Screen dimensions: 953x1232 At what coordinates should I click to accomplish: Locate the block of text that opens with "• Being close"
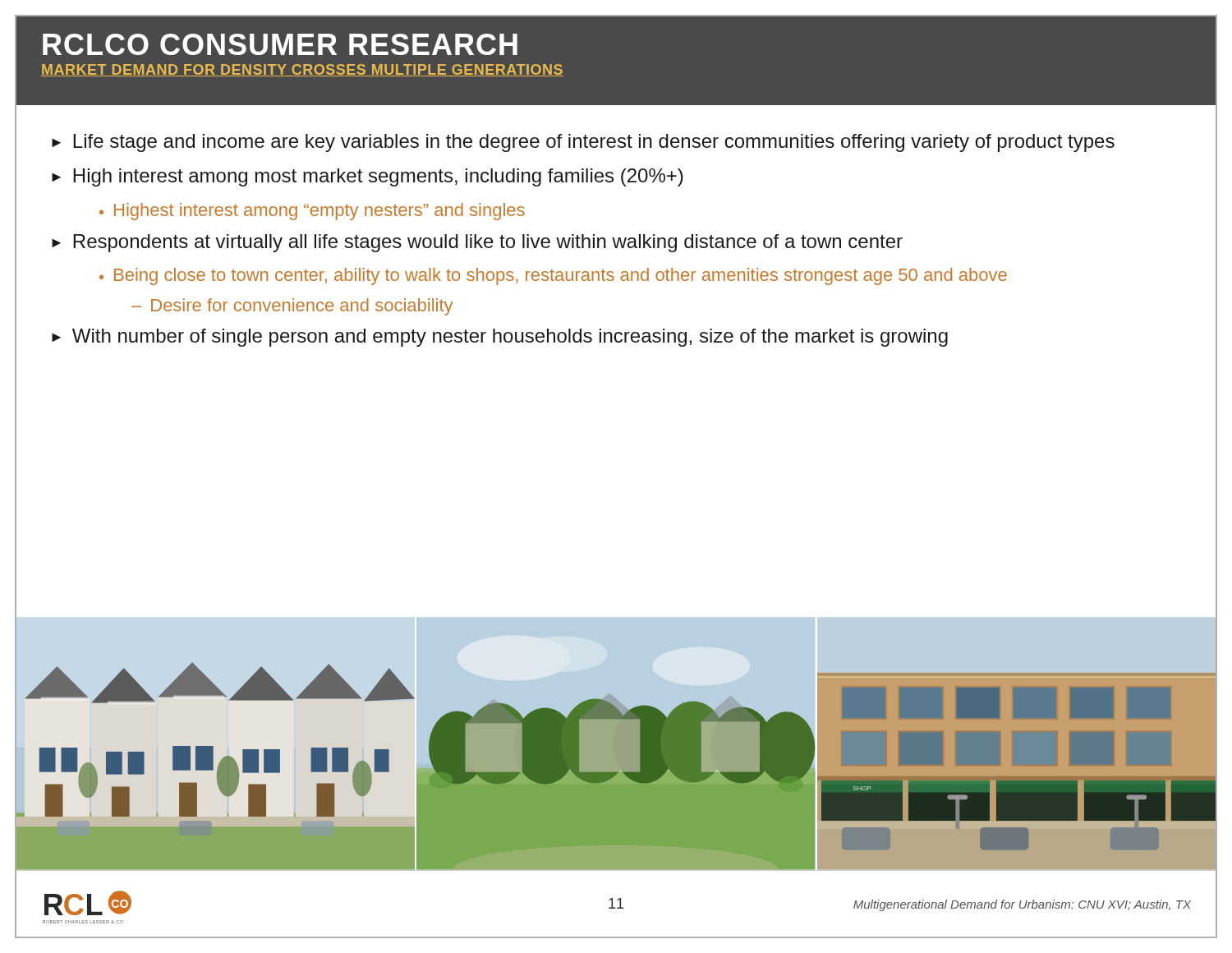pos(641,276)
